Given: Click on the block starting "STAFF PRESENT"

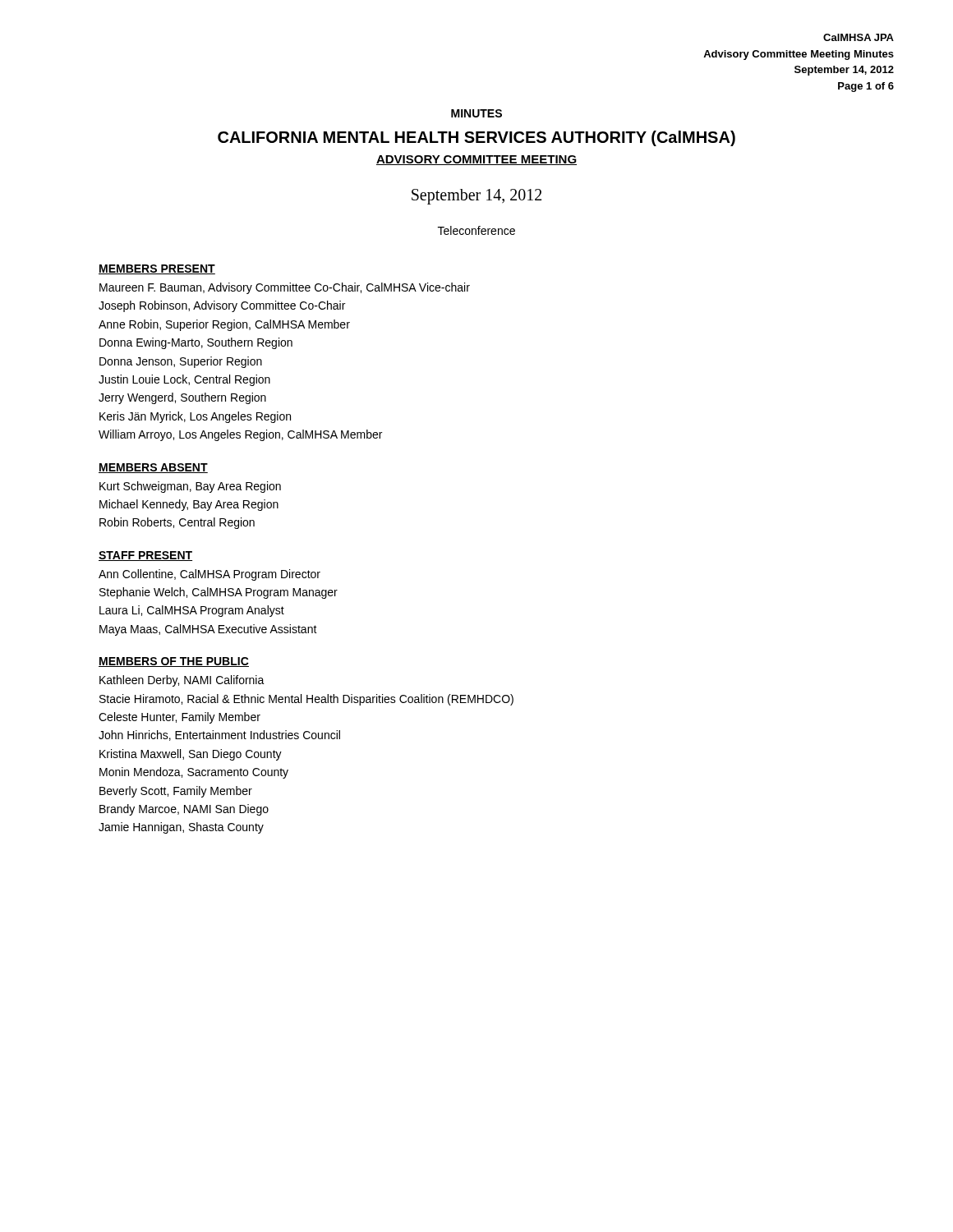Looking at the screenshot, I should pos(145,555).
